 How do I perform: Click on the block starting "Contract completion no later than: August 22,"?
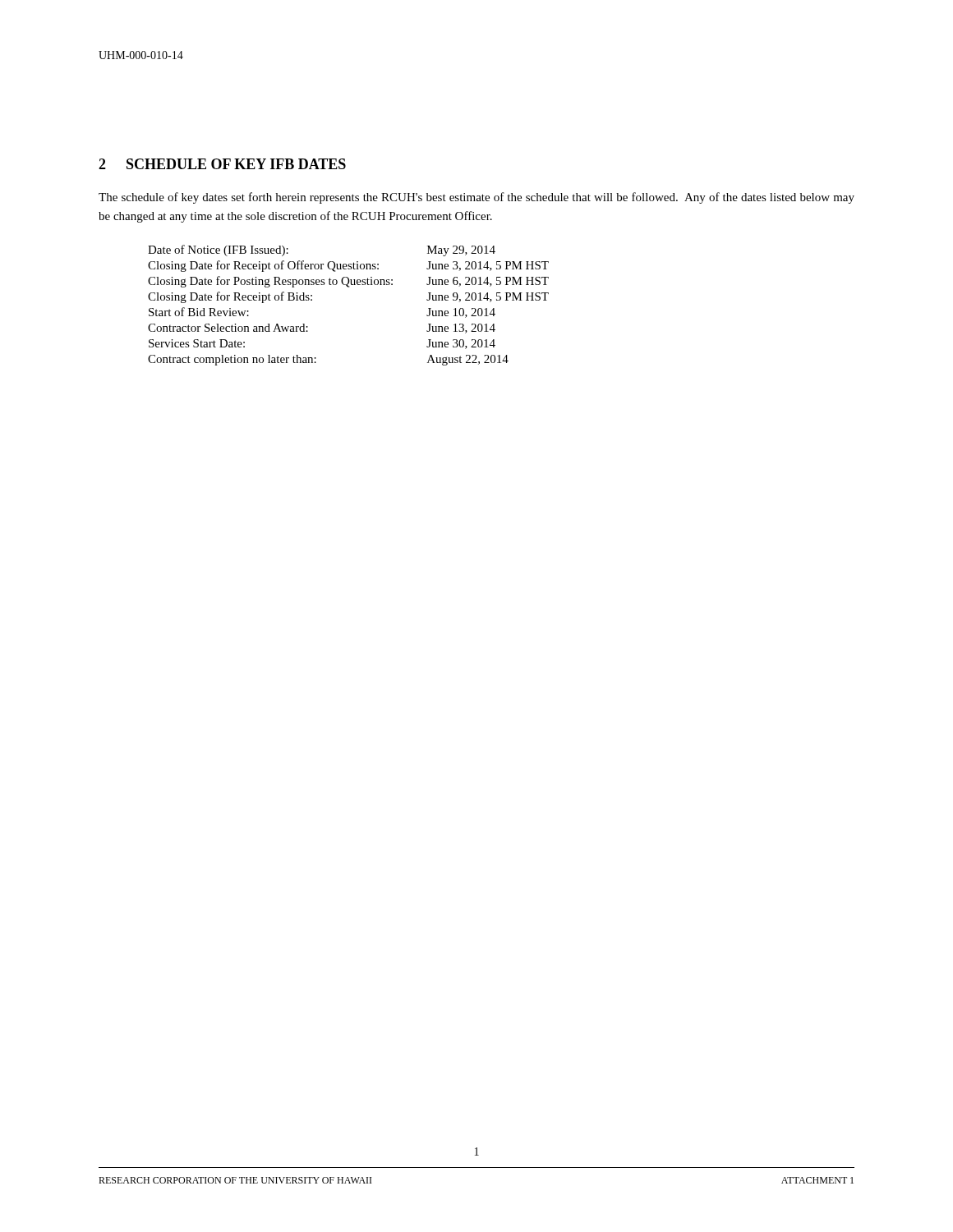[x=235, y=360]
